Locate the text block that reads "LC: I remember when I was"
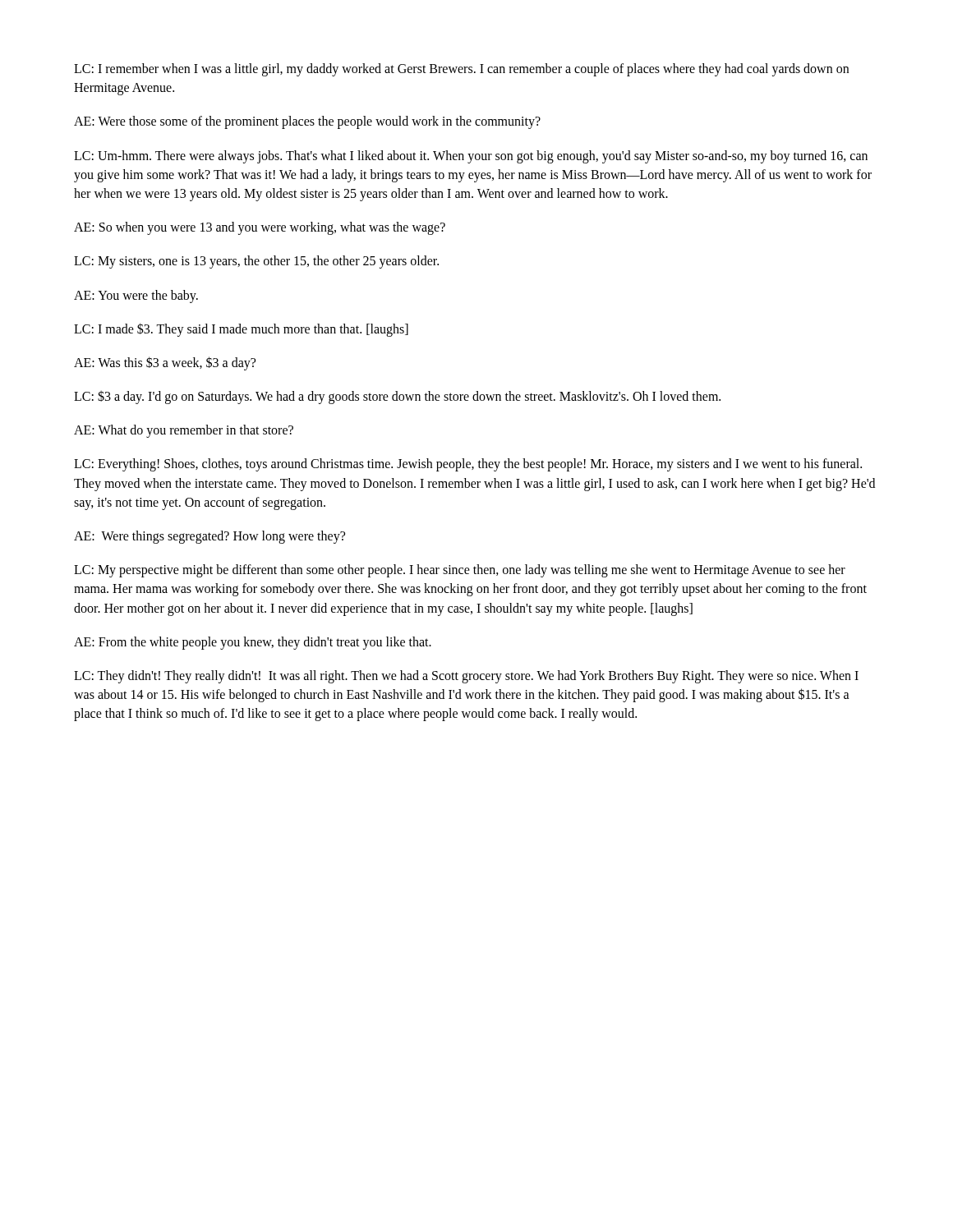This screenshot has width=953, height=1232. pos(462,78)
